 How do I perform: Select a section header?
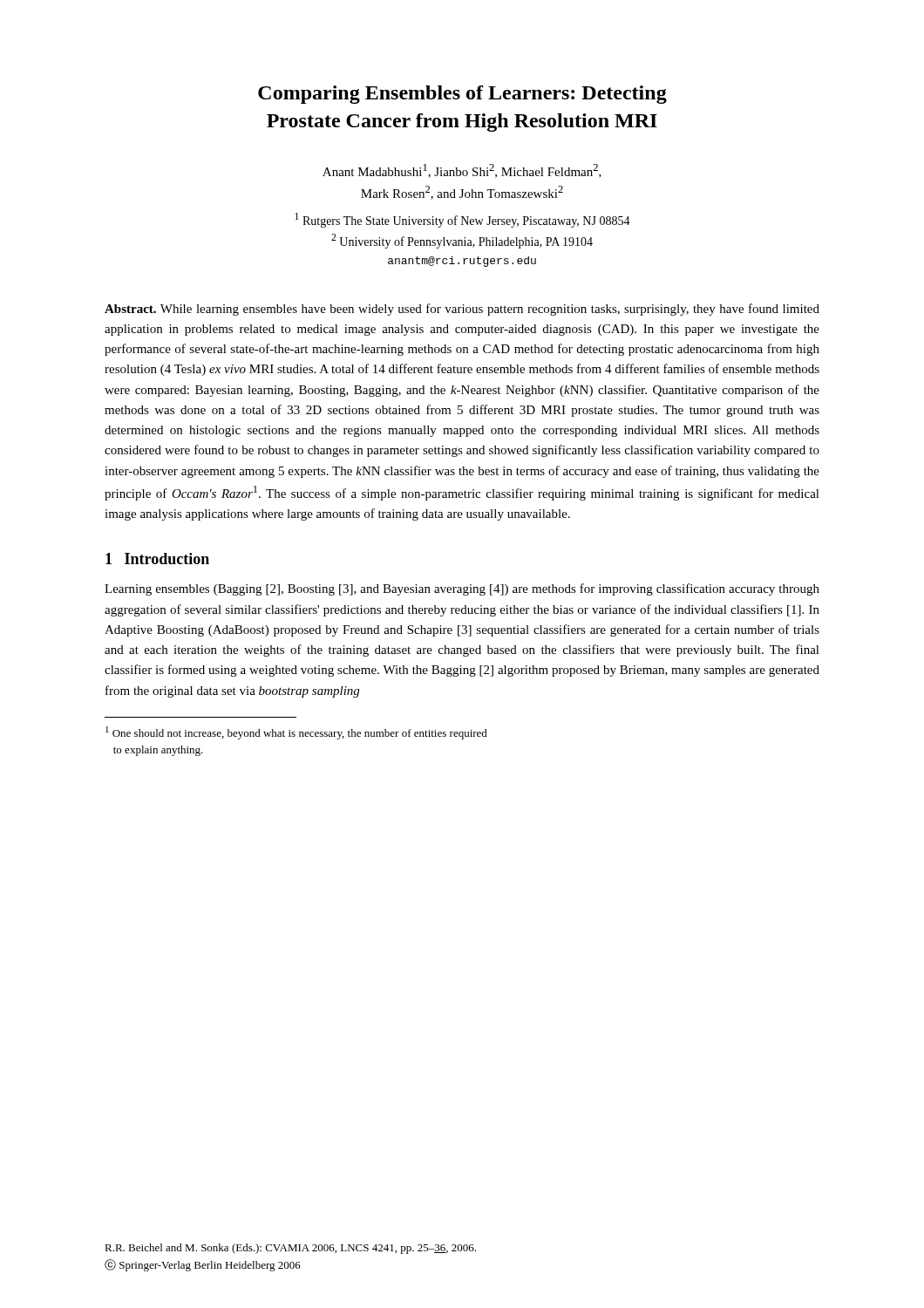click(x=157, y=559)
